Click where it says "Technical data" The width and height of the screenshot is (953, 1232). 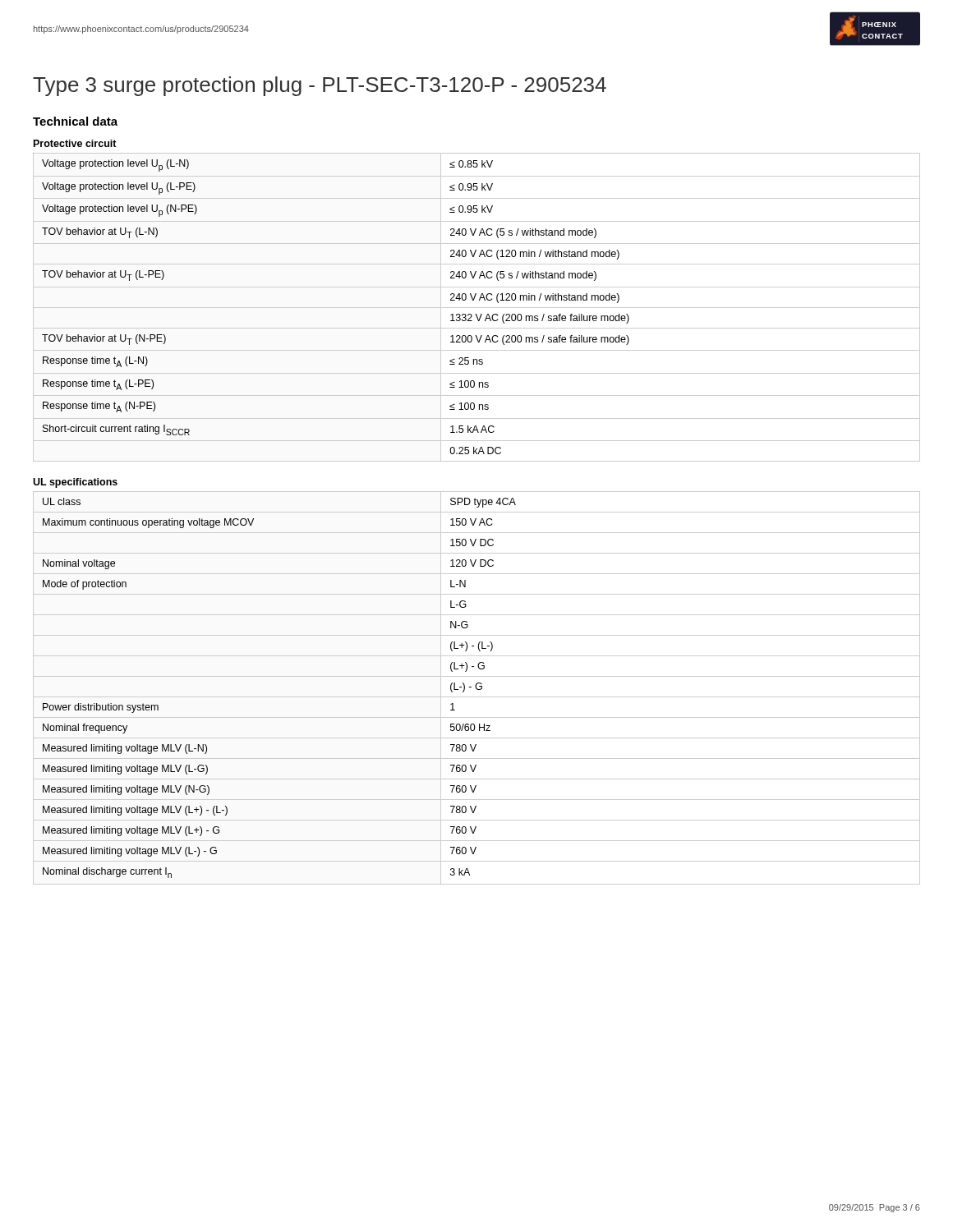[x=75, y=121]
